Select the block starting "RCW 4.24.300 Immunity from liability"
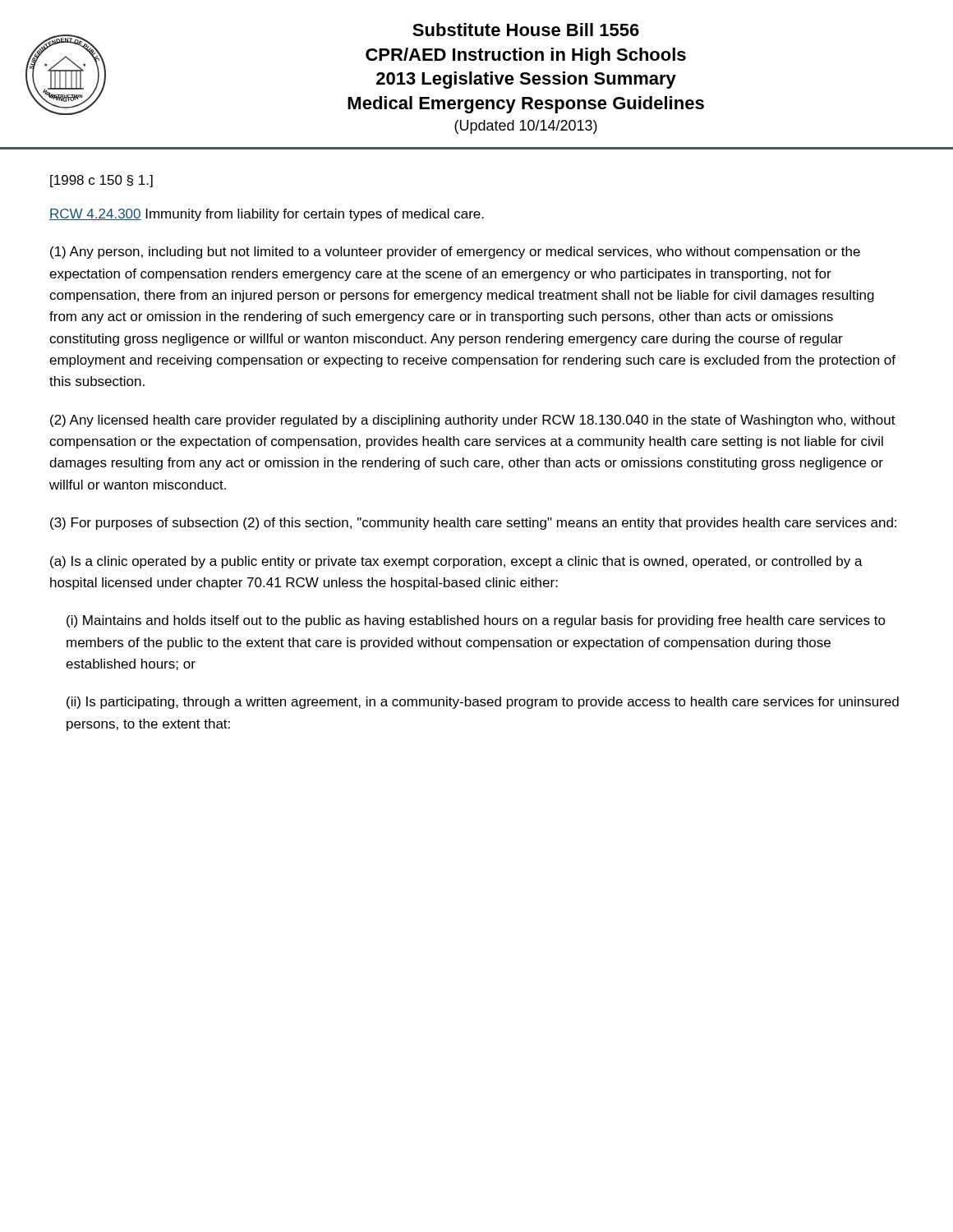953x1232 pixels. point(267,214)
